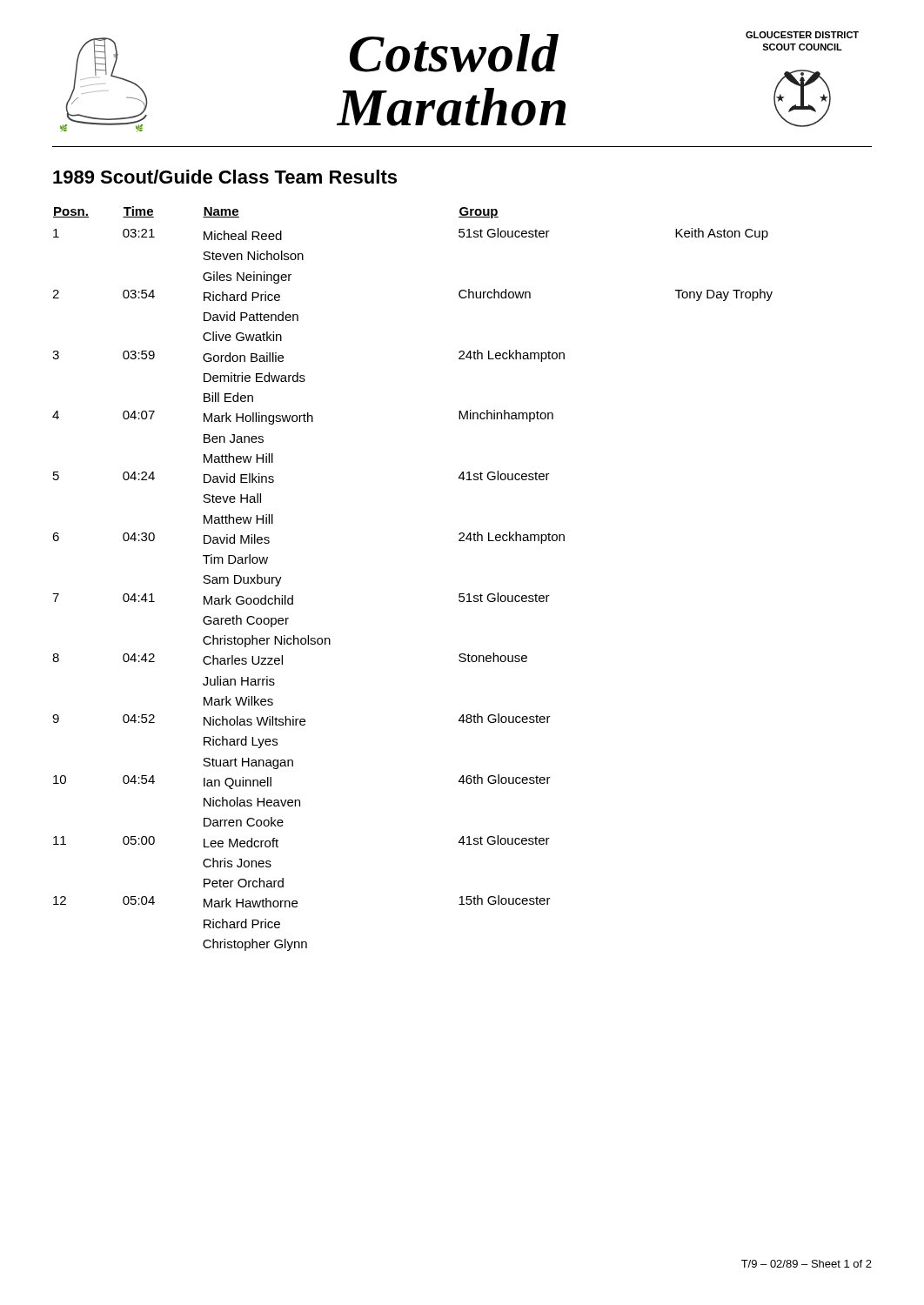Select the text starting "1989 Scout/Guide Class Team Results"

coord(225,177)
